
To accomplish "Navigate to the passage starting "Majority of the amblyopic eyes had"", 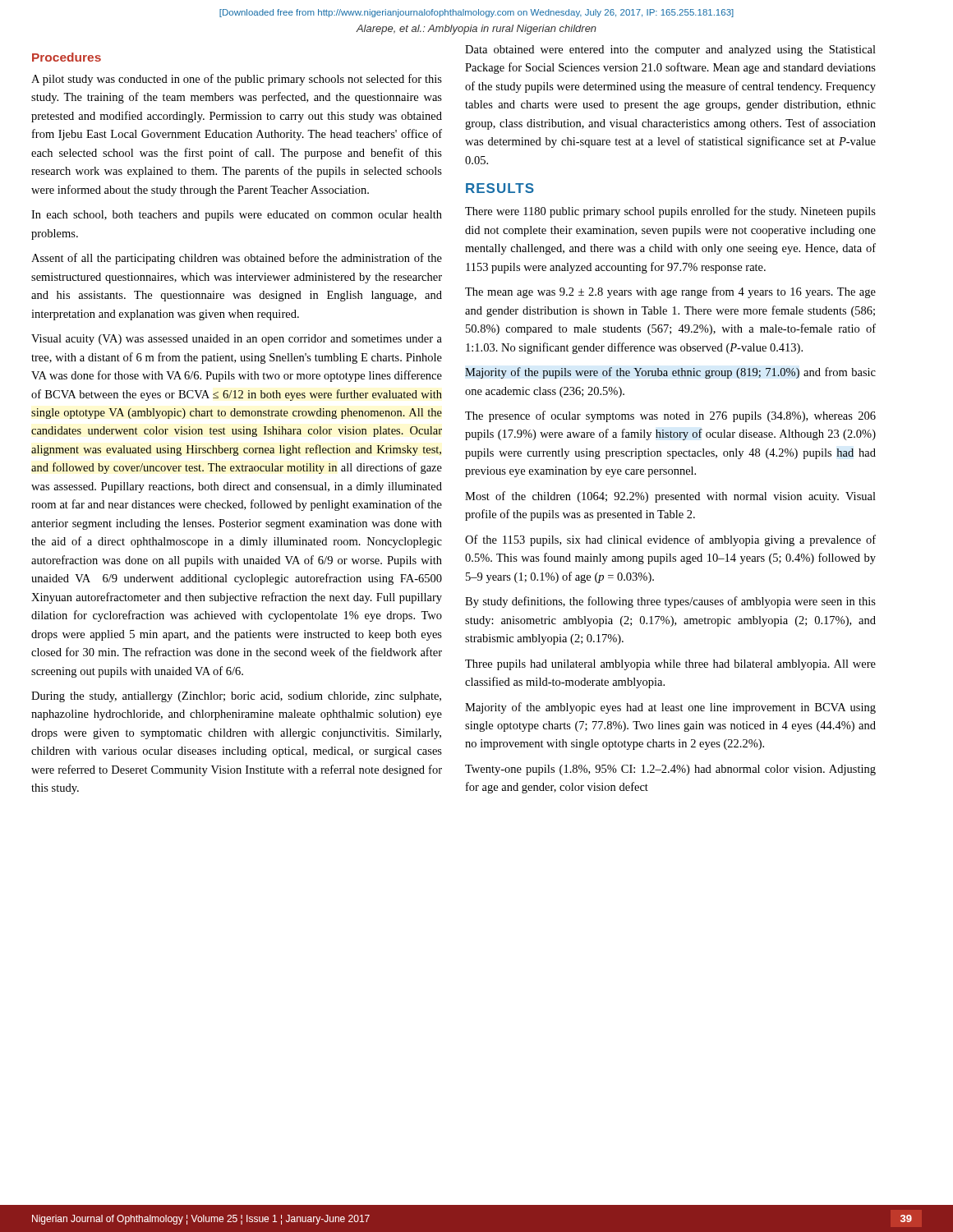I will tap(670, 725).
